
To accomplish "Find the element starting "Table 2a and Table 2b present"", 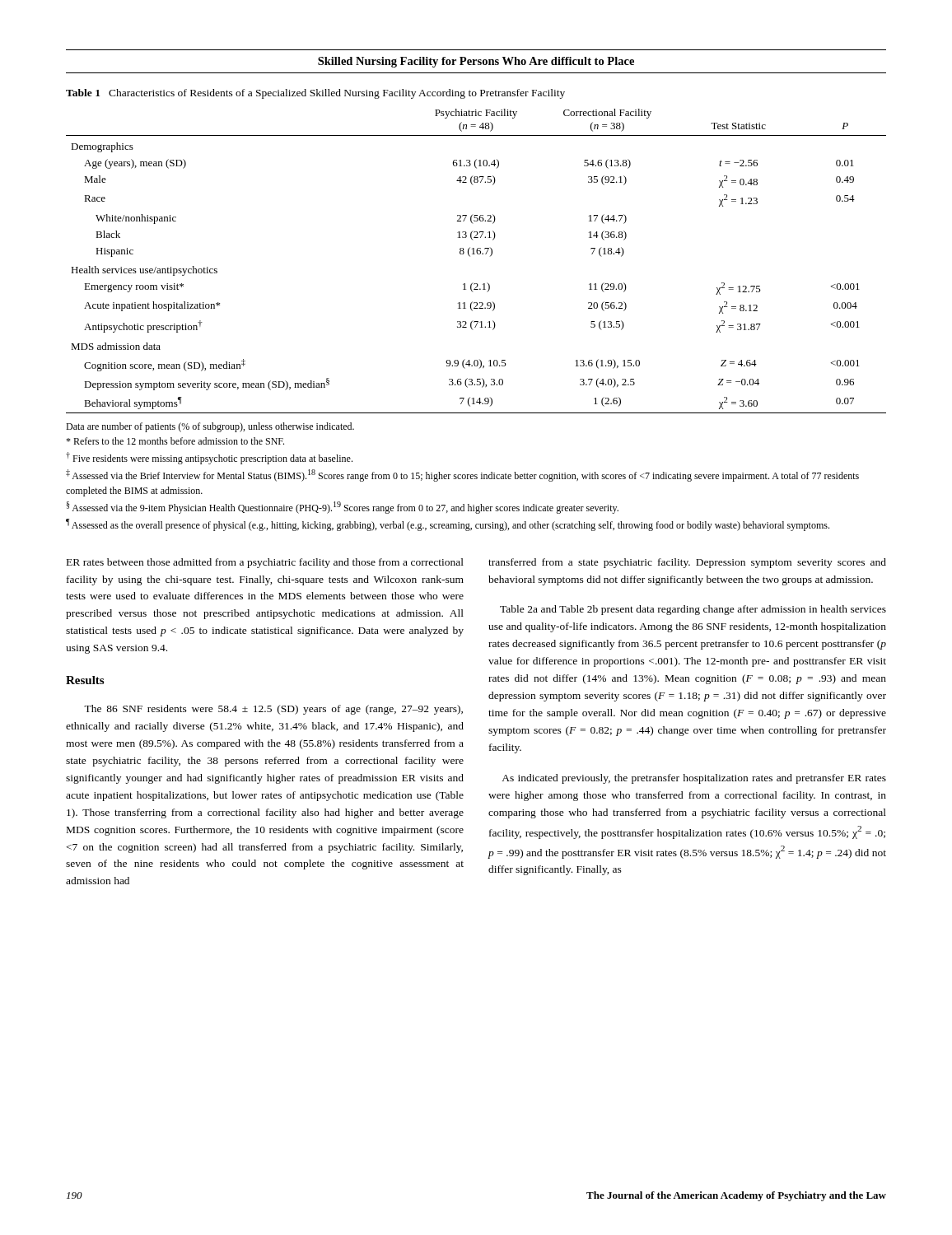I will tap(687, 678).
